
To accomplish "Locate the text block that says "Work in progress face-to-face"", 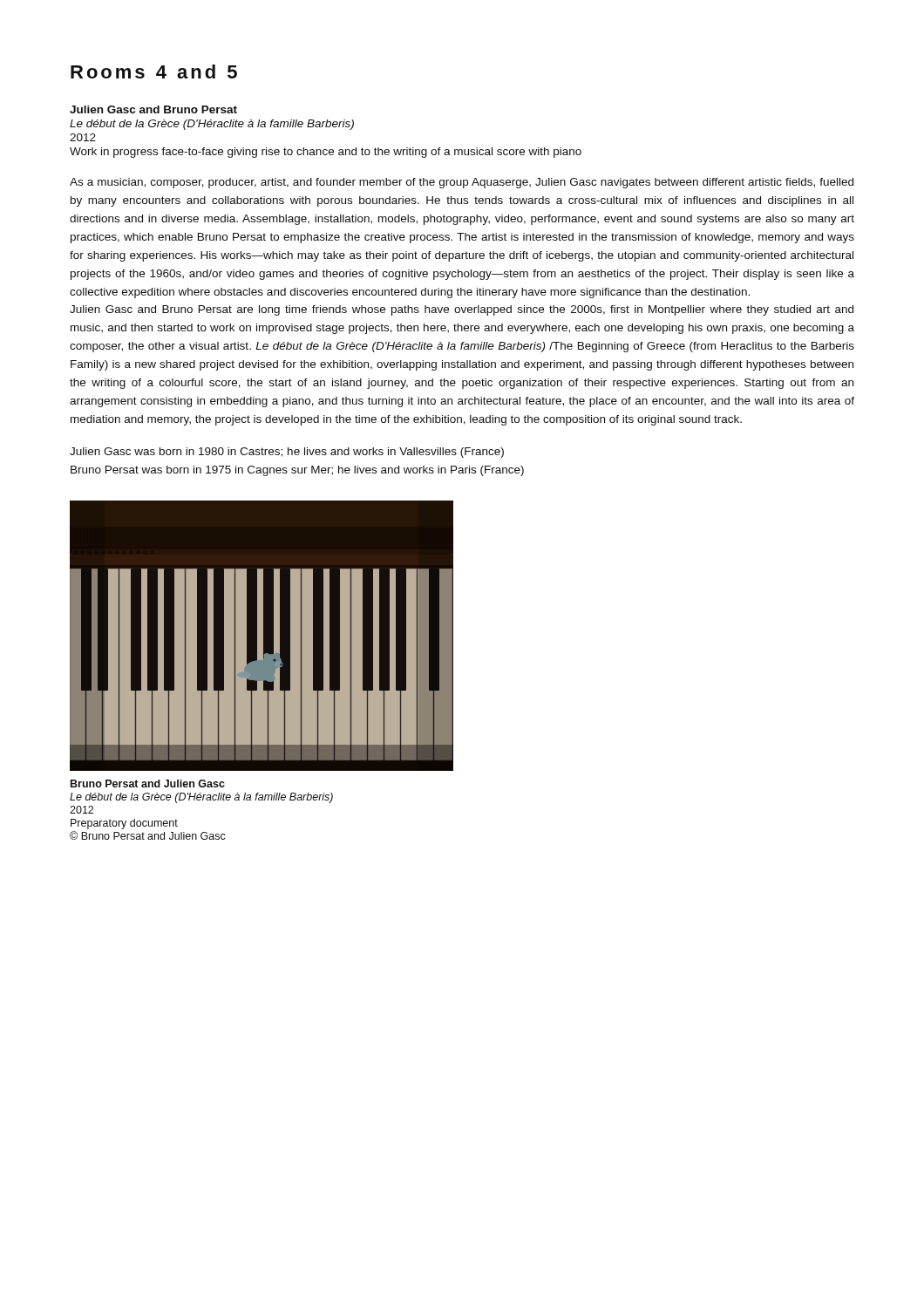I will click(x=326, y=151).
